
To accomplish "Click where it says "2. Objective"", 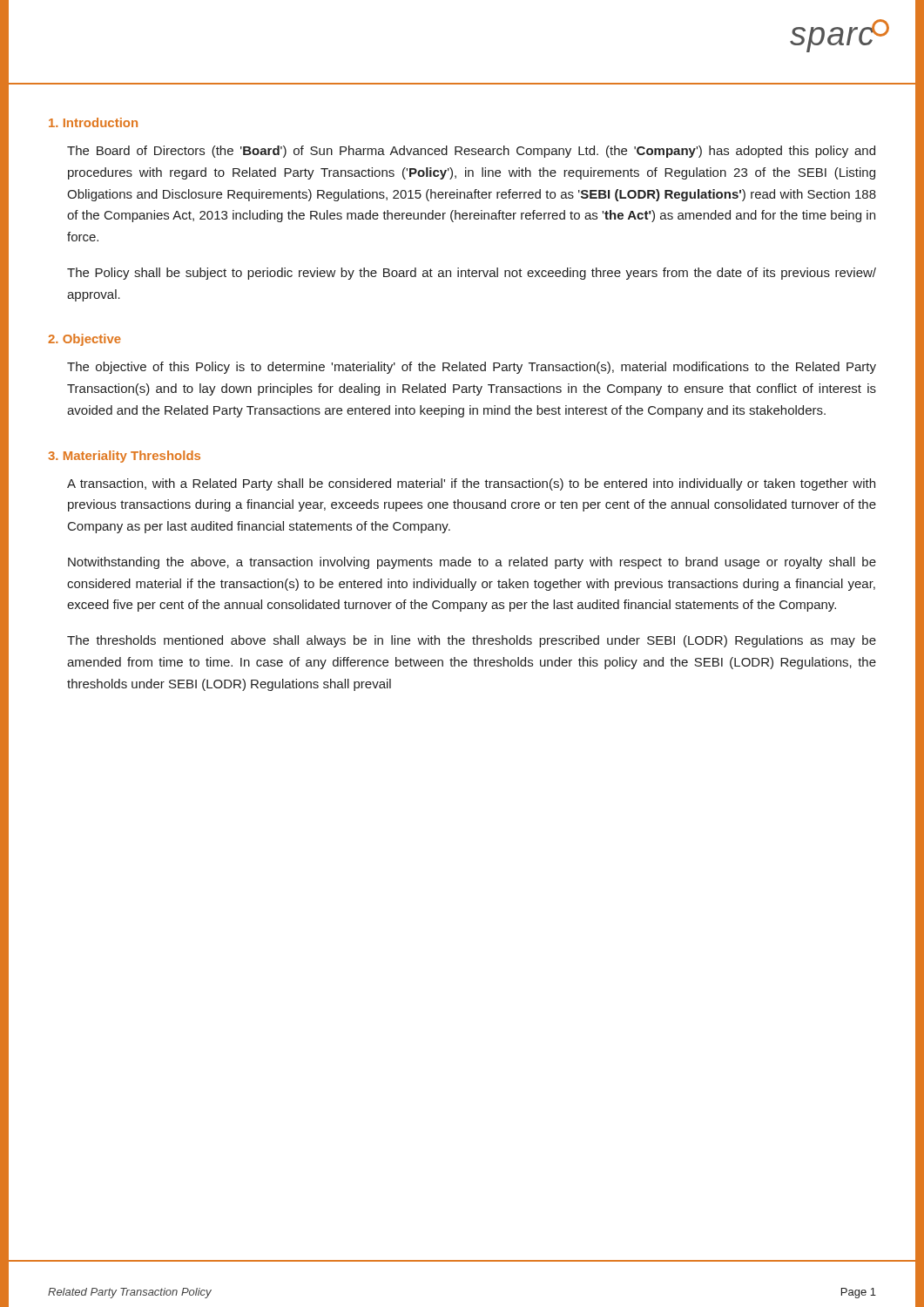I will click(85, 339).
